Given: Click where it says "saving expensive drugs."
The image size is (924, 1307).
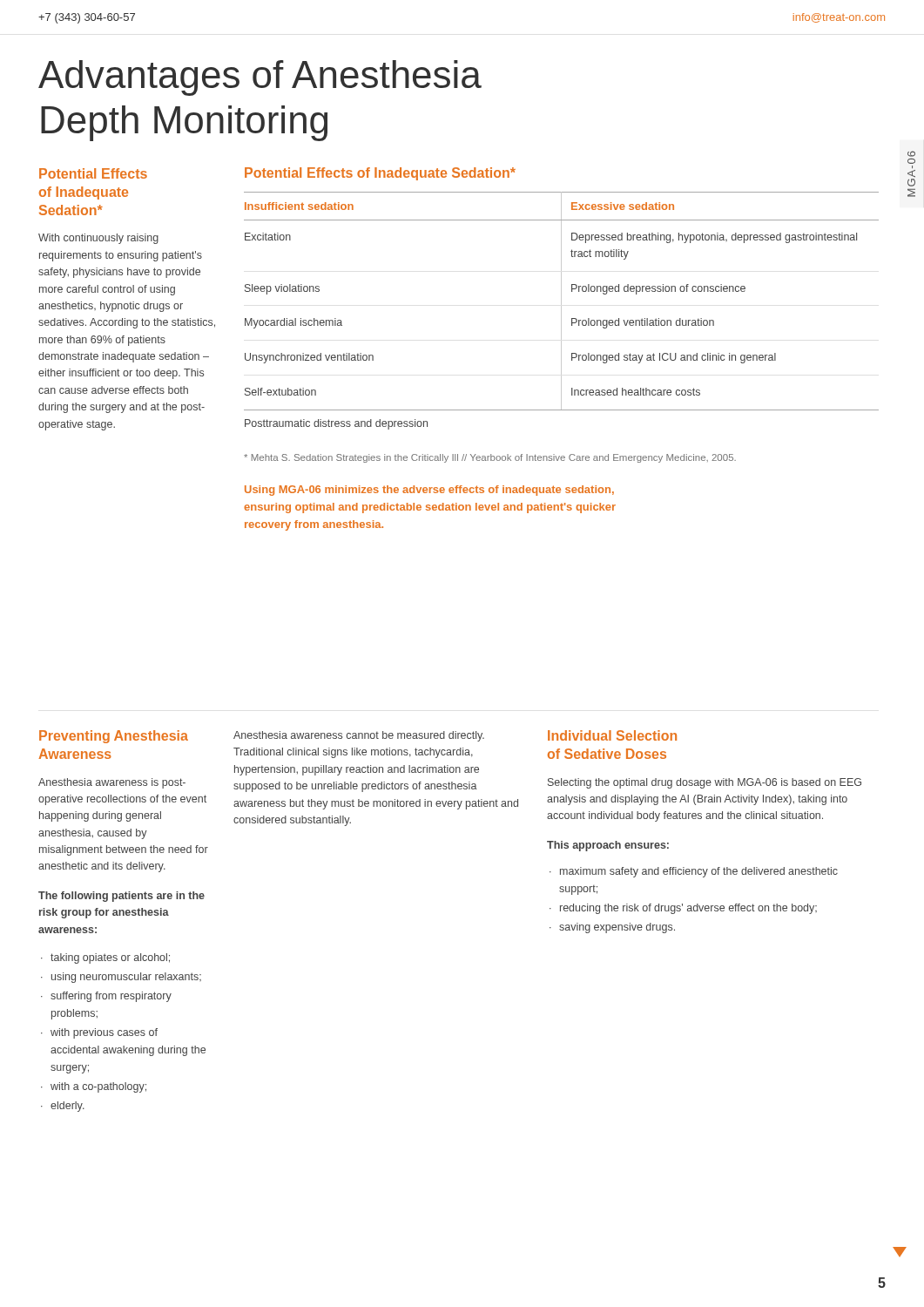Looking at the screenshot, I should pyautogui.click(x=618, y=927).
